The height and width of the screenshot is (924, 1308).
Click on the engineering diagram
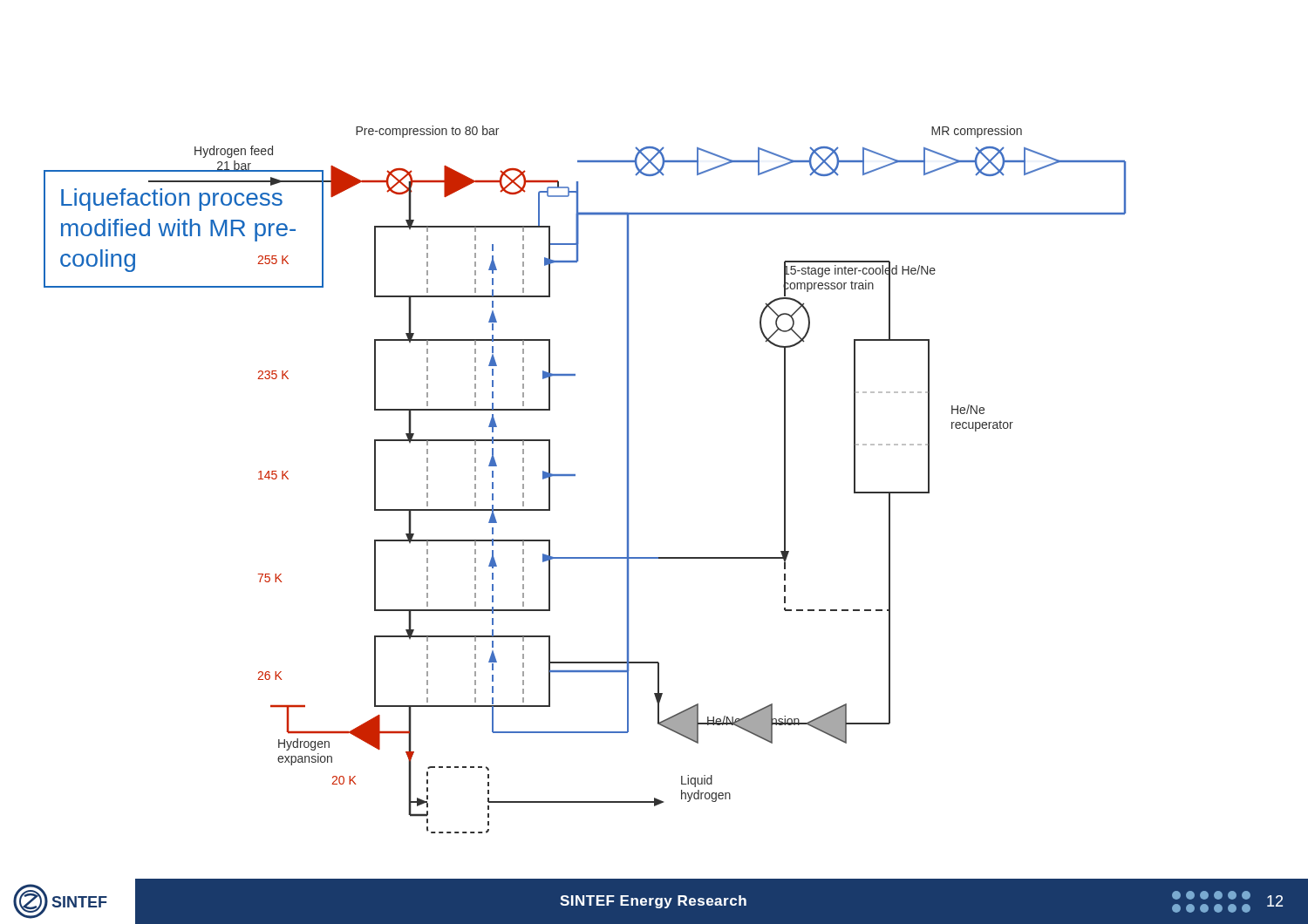point(654,438)
